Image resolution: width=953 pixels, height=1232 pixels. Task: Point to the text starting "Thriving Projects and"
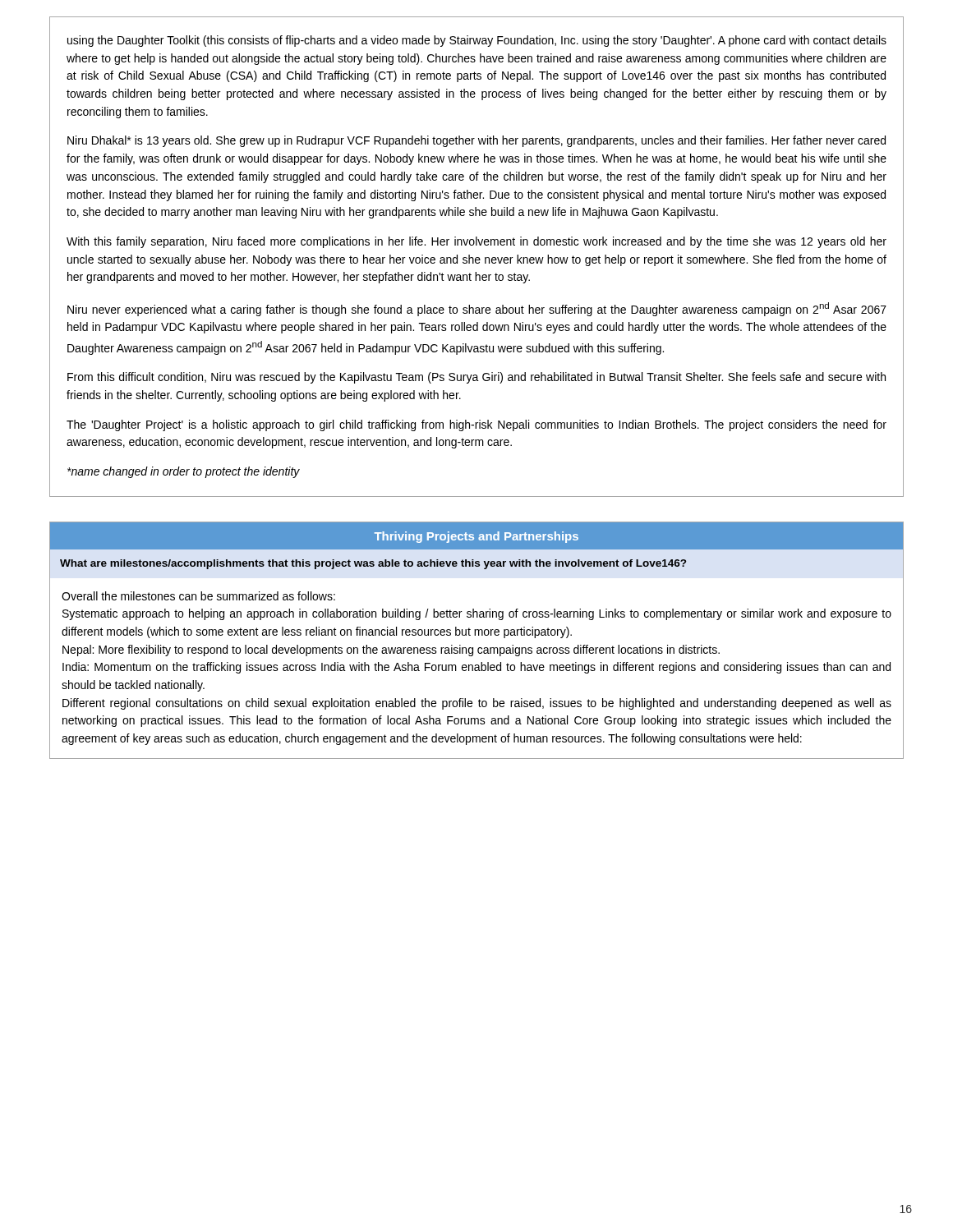point(476,536)
